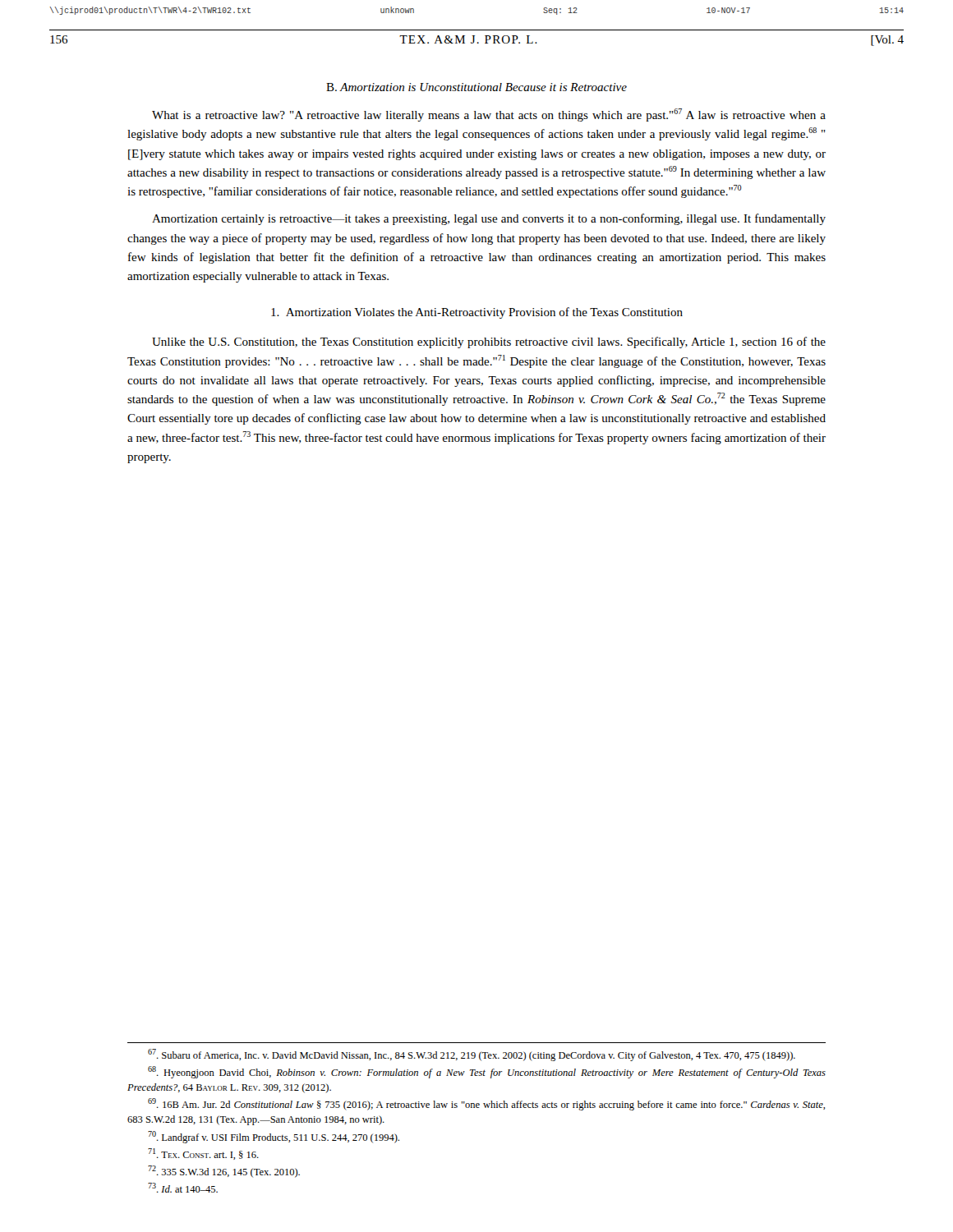Point to the block beginning "What is a retroactive"
Screen dimensions: 1232x953
(x=476, y=152)
